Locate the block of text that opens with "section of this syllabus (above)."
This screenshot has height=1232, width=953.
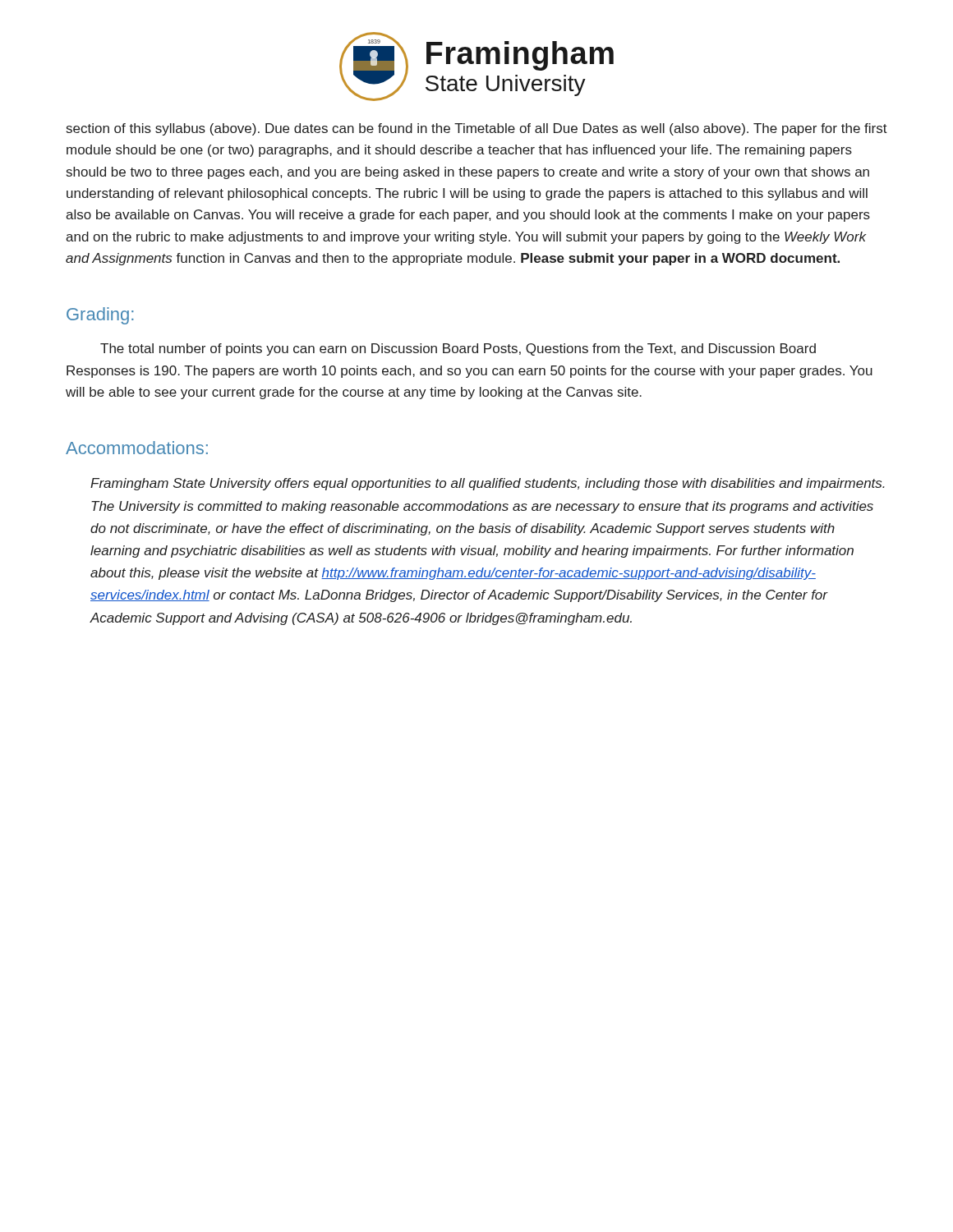pyautogui.click(x=476, y=193)
